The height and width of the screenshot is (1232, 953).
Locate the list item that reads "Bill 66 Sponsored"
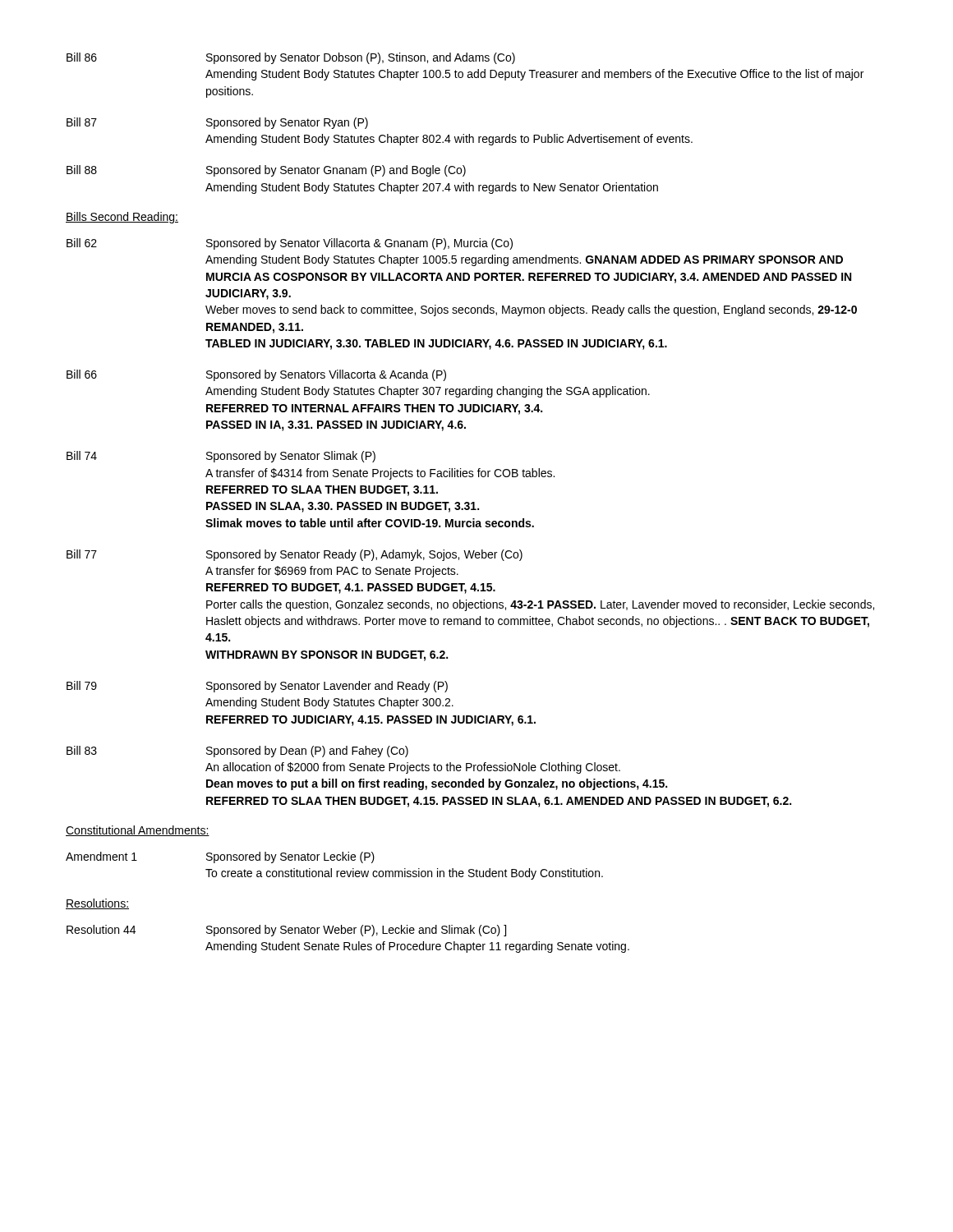476,400
